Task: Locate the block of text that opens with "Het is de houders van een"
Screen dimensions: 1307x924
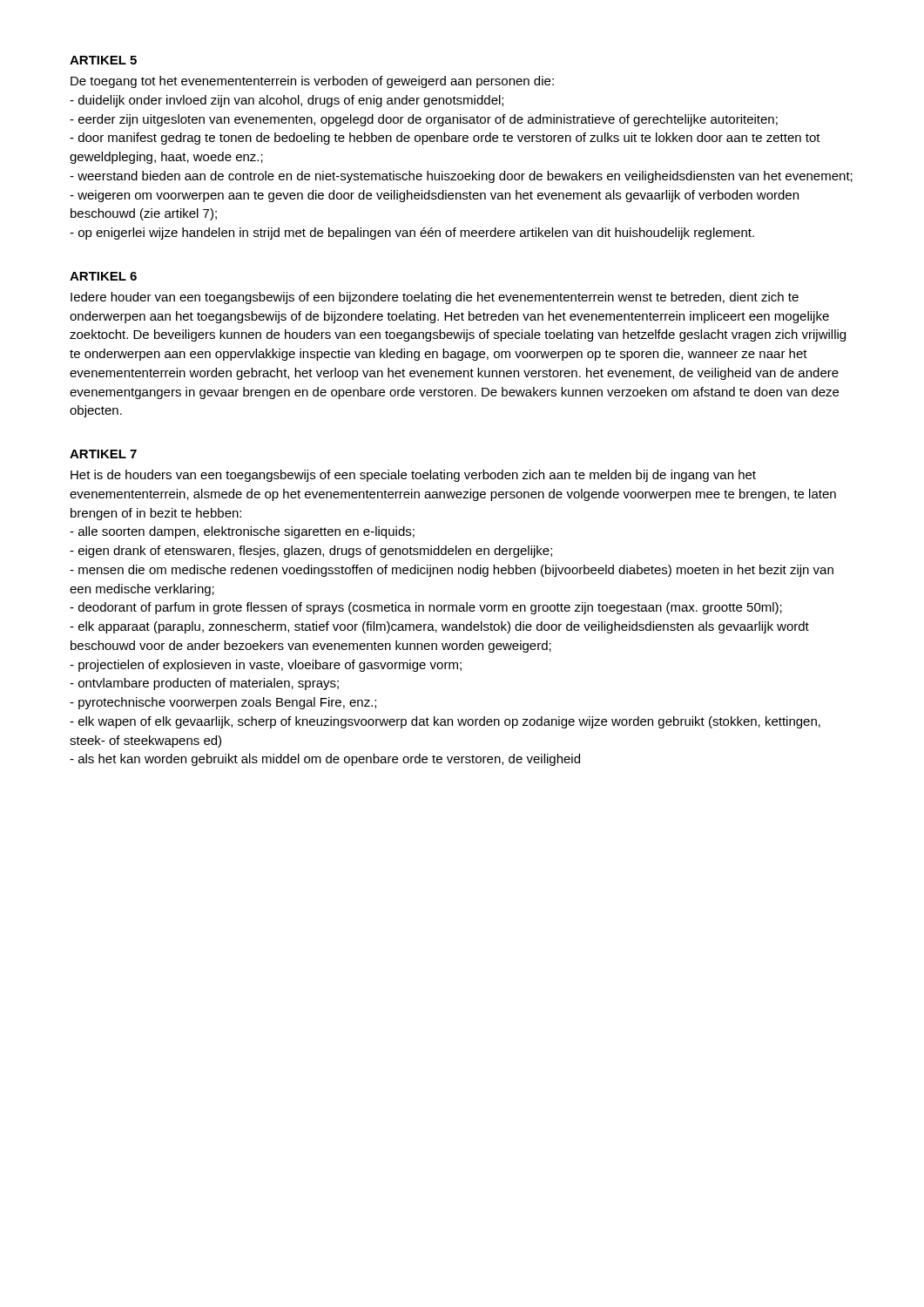Action: (x=453, y=617)
